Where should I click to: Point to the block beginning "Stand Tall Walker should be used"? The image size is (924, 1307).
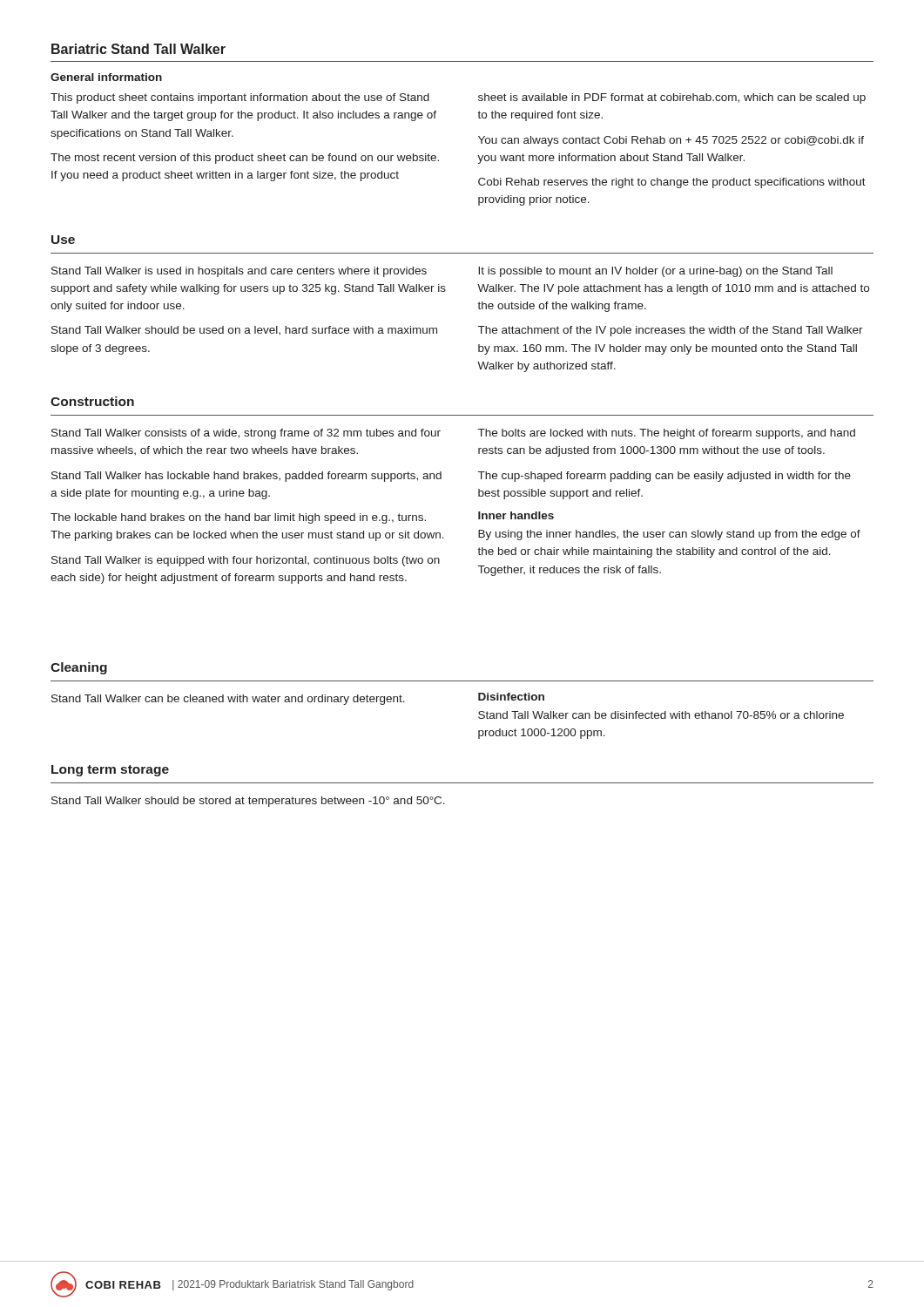[x=248, y=339]
